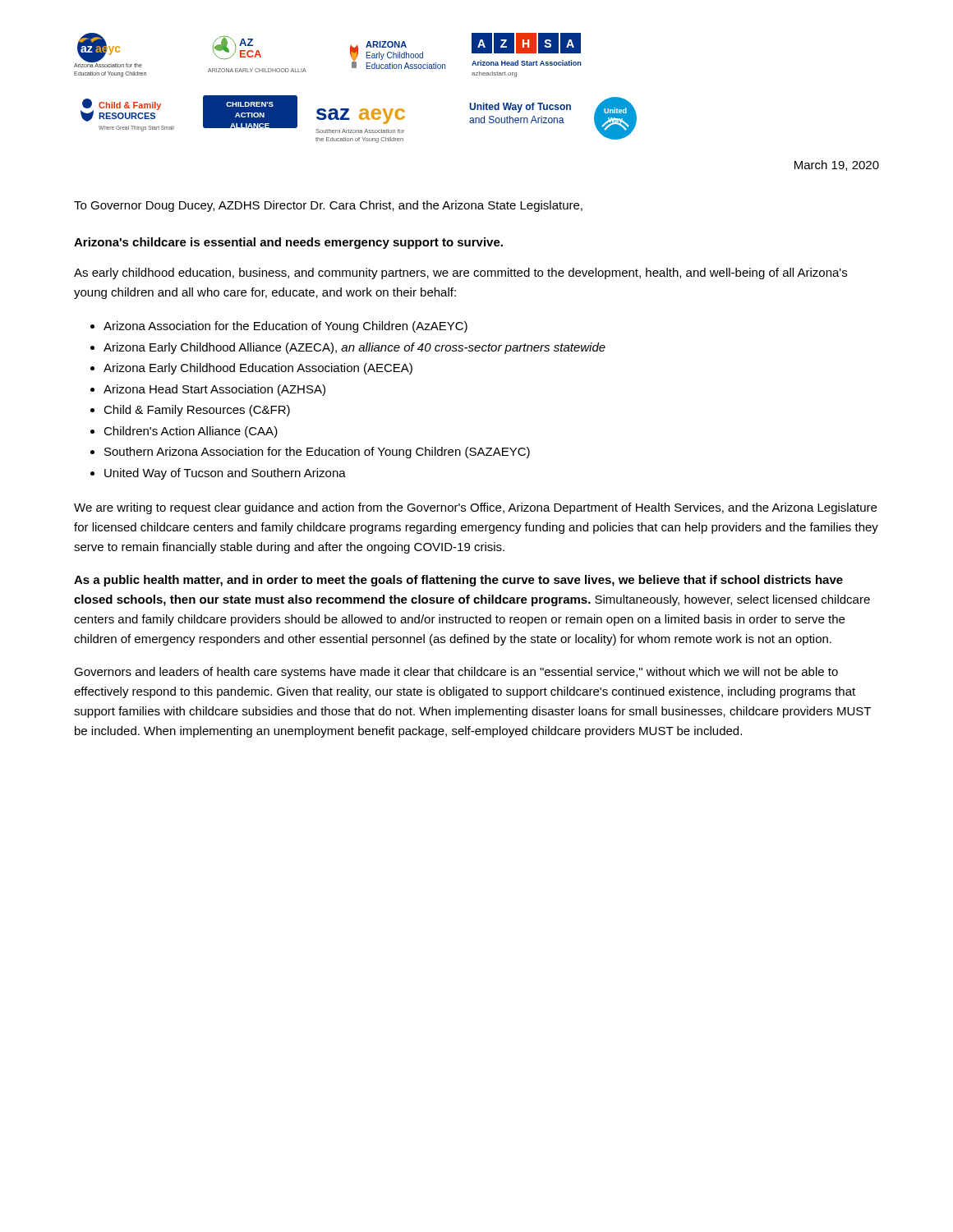953x1232 pixels.
Task: Point to the block beginning "To Governor Doug Ducey, AZDHS Director"
Action: point(329,205)
